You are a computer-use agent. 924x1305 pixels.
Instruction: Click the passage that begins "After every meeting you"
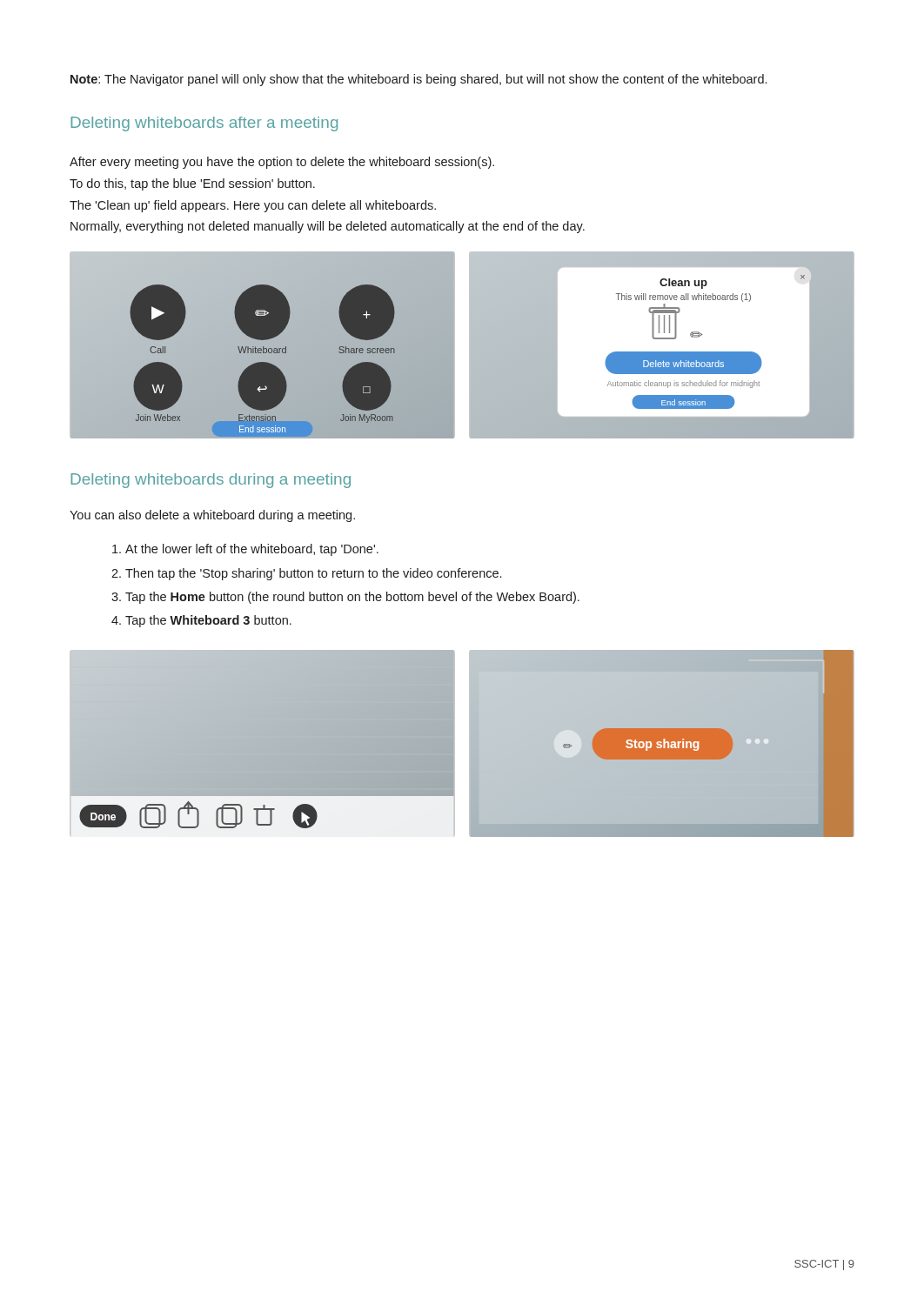pyautogui.click(x=327, y=194)
